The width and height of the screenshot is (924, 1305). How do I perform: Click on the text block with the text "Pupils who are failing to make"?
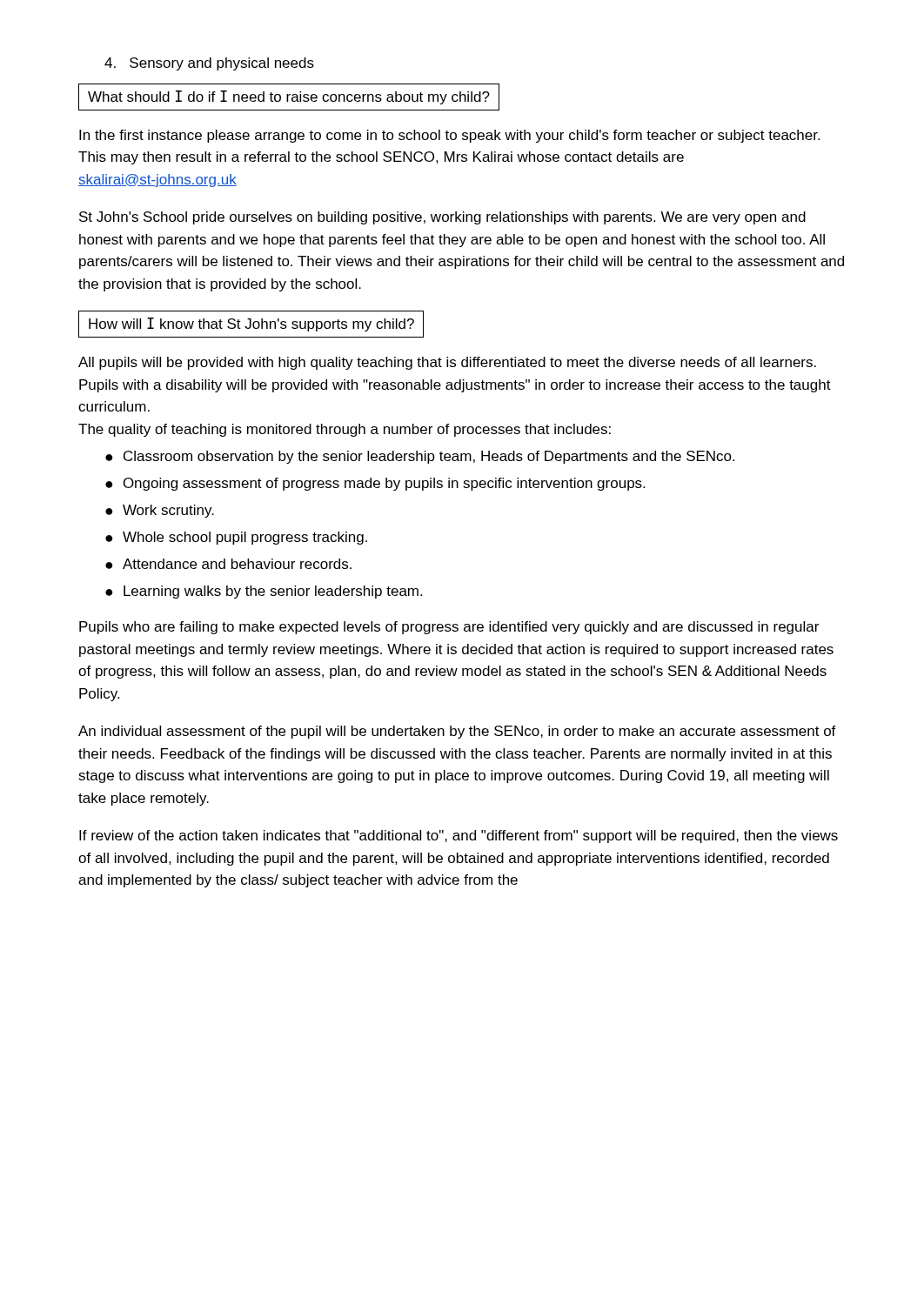pyautogui.click(x=462, y=660)
